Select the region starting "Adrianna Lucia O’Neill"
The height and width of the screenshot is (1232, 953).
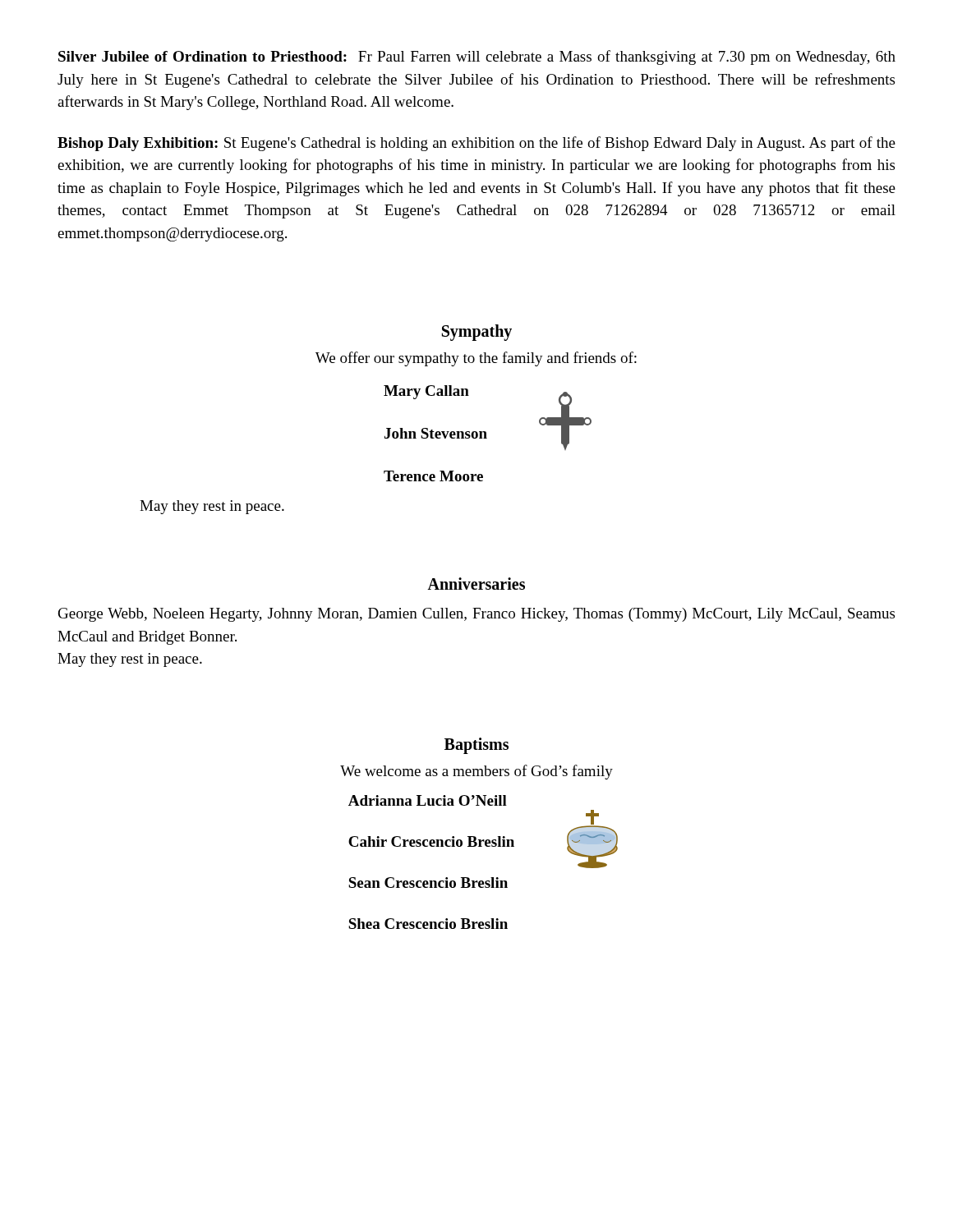click(427, 800)
